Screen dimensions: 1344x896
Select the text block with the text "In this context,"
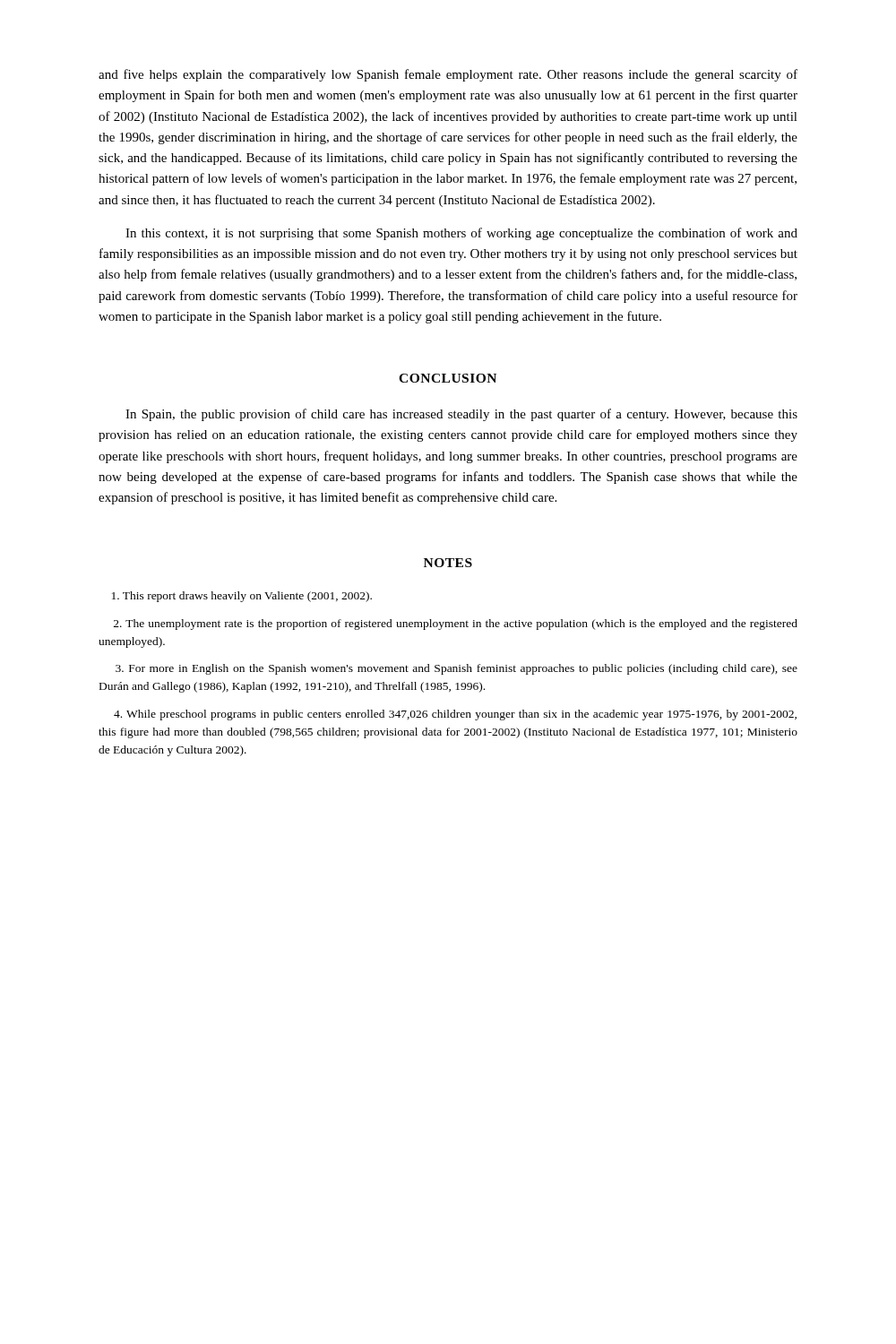click(448, 274)
